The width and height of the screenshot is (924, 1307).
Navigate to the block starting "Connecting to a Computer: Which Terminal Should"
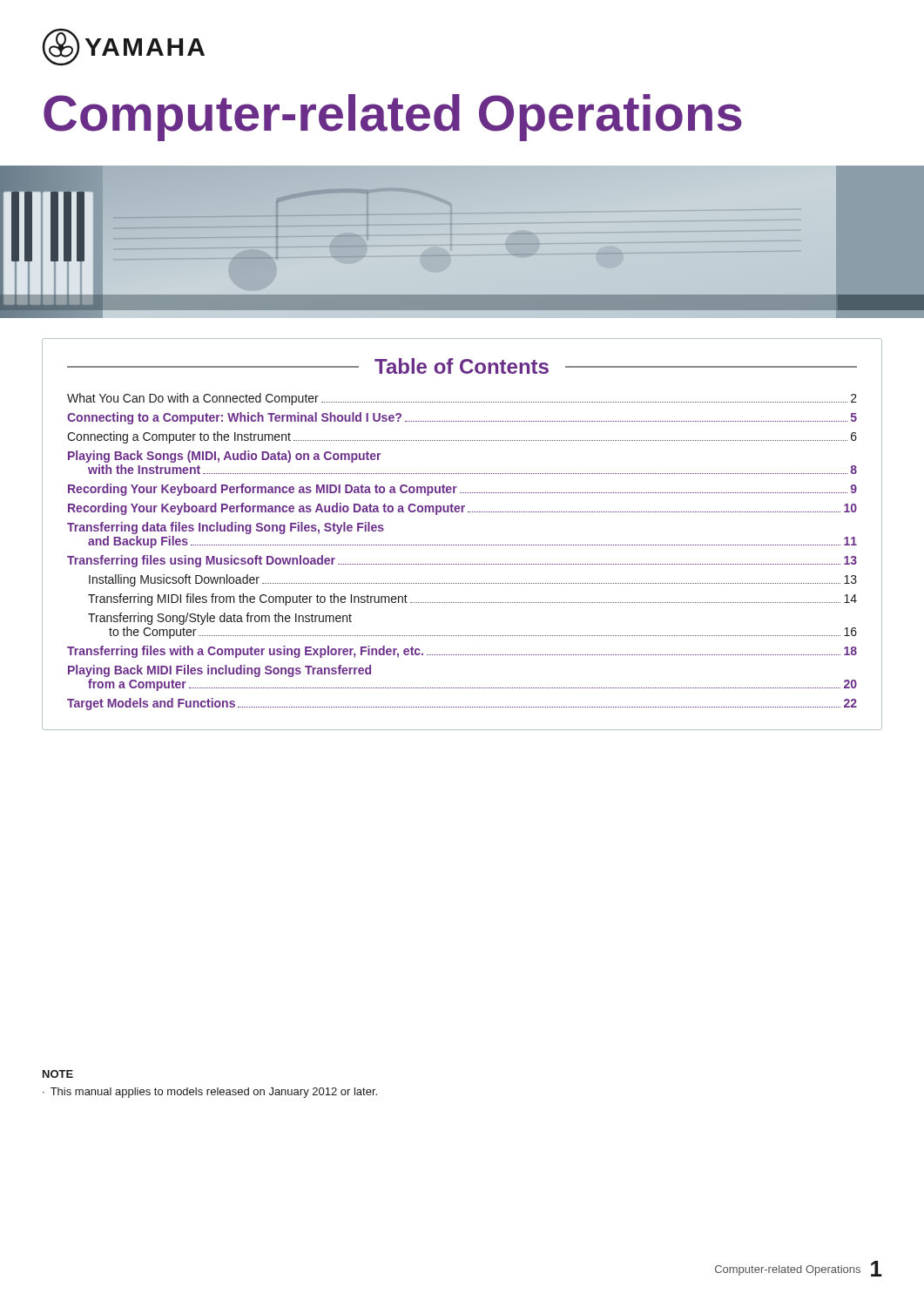point(462,417)
